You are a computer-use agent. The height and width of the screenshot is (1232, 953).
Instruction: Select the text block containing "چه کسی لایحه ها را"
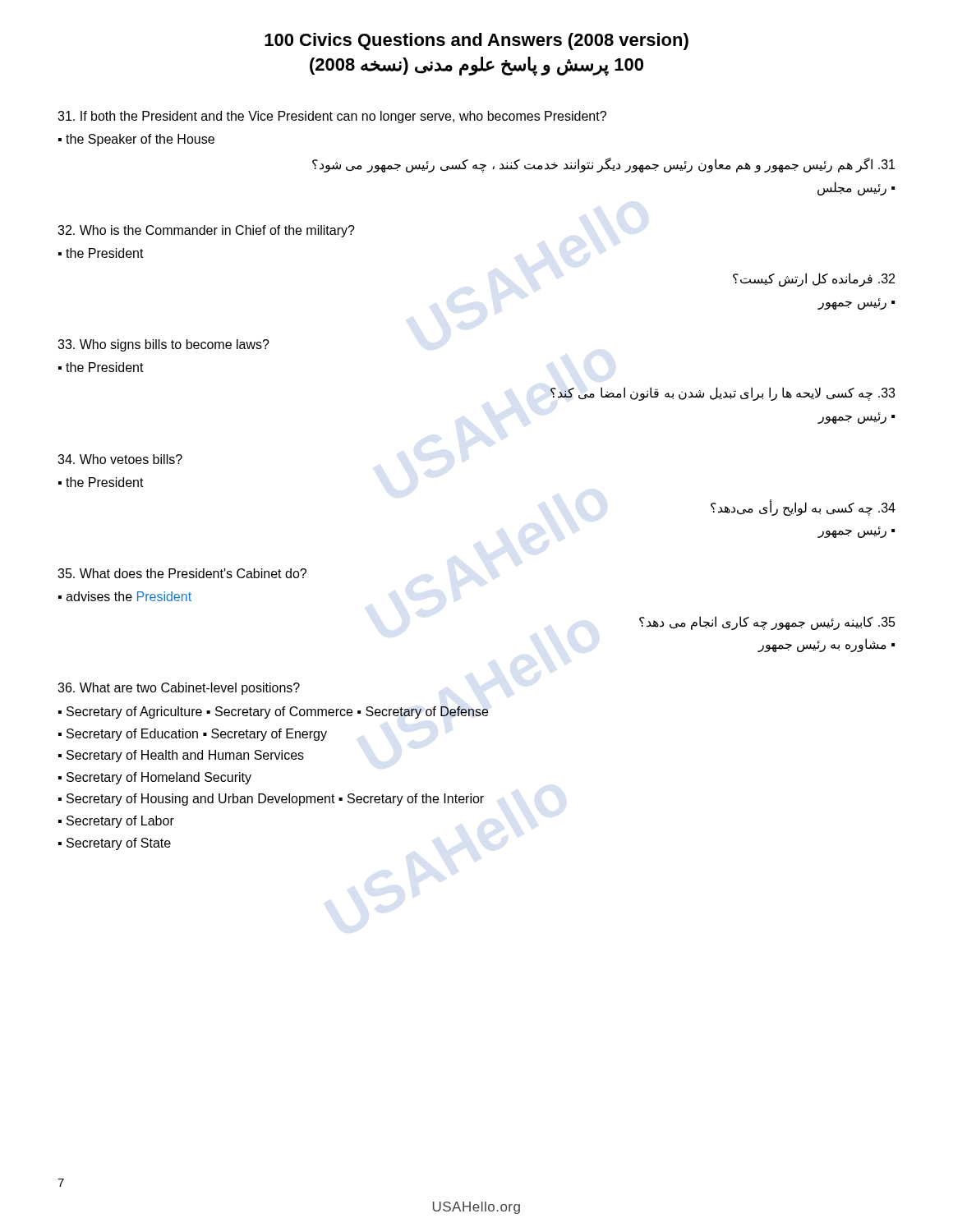click(723, 393)
